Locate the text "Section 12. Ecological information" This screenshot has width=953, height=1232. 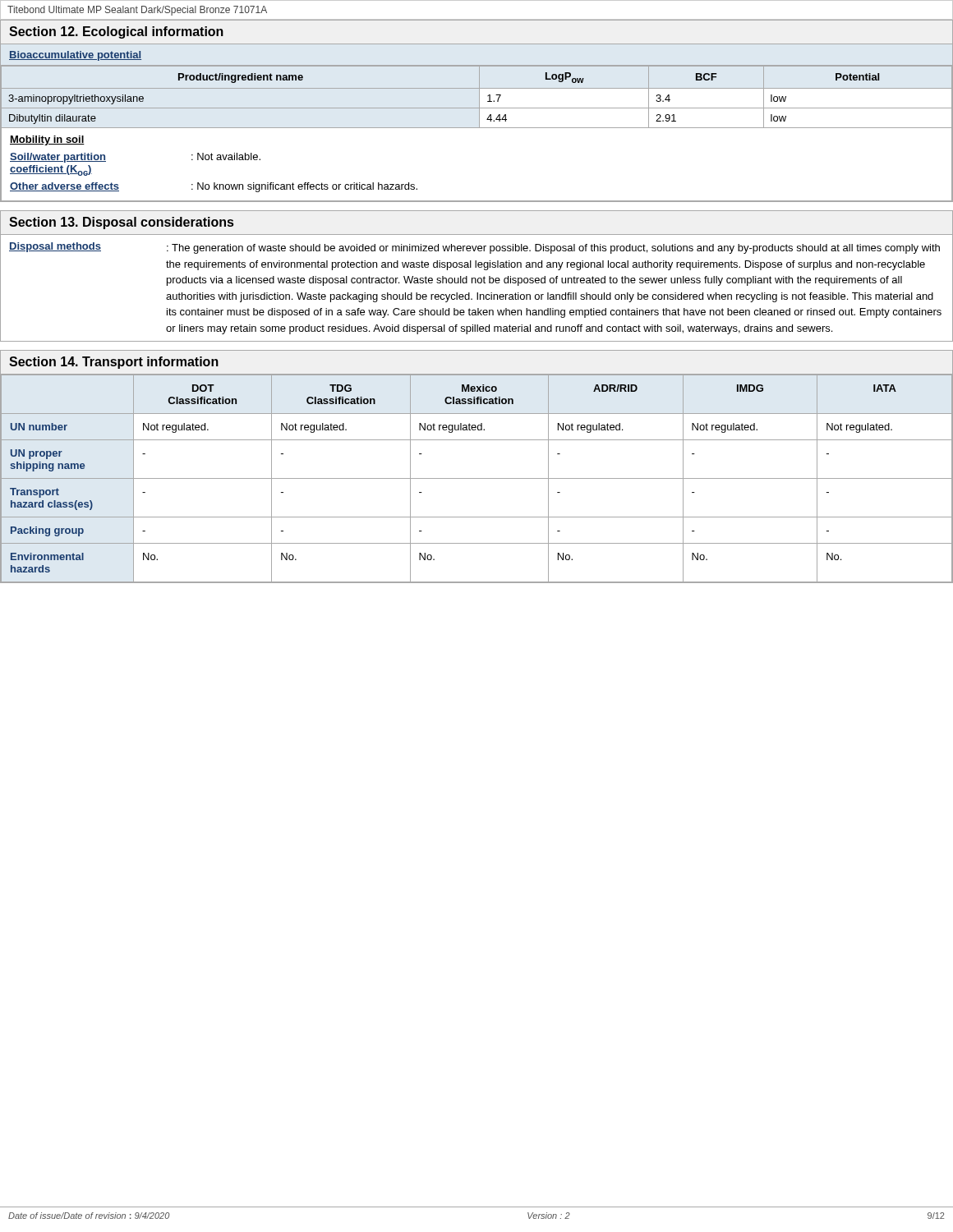click(116, 32)
